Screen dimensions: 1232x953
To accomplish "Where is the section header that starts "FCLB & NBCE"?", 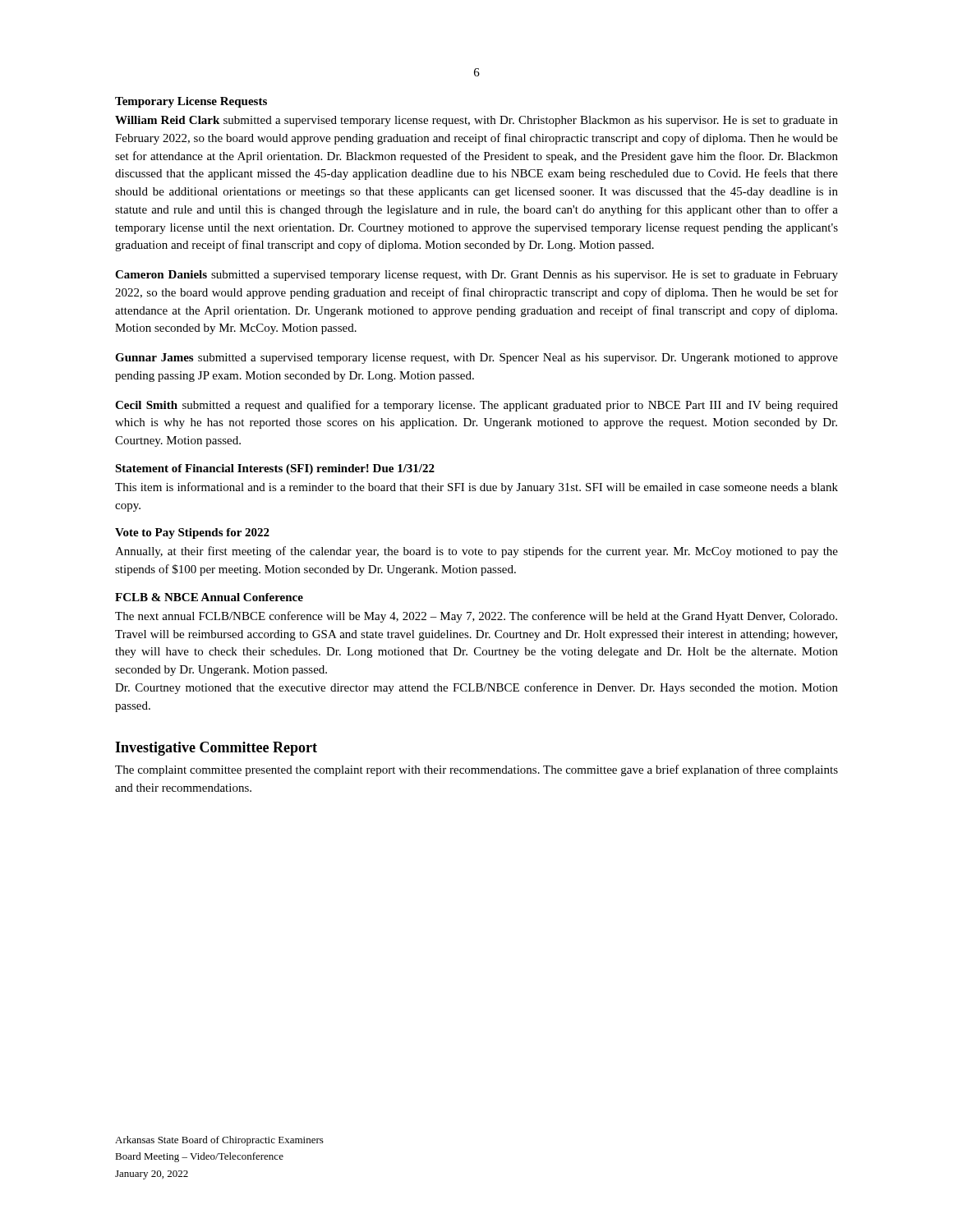I will (x=209, y=597).
